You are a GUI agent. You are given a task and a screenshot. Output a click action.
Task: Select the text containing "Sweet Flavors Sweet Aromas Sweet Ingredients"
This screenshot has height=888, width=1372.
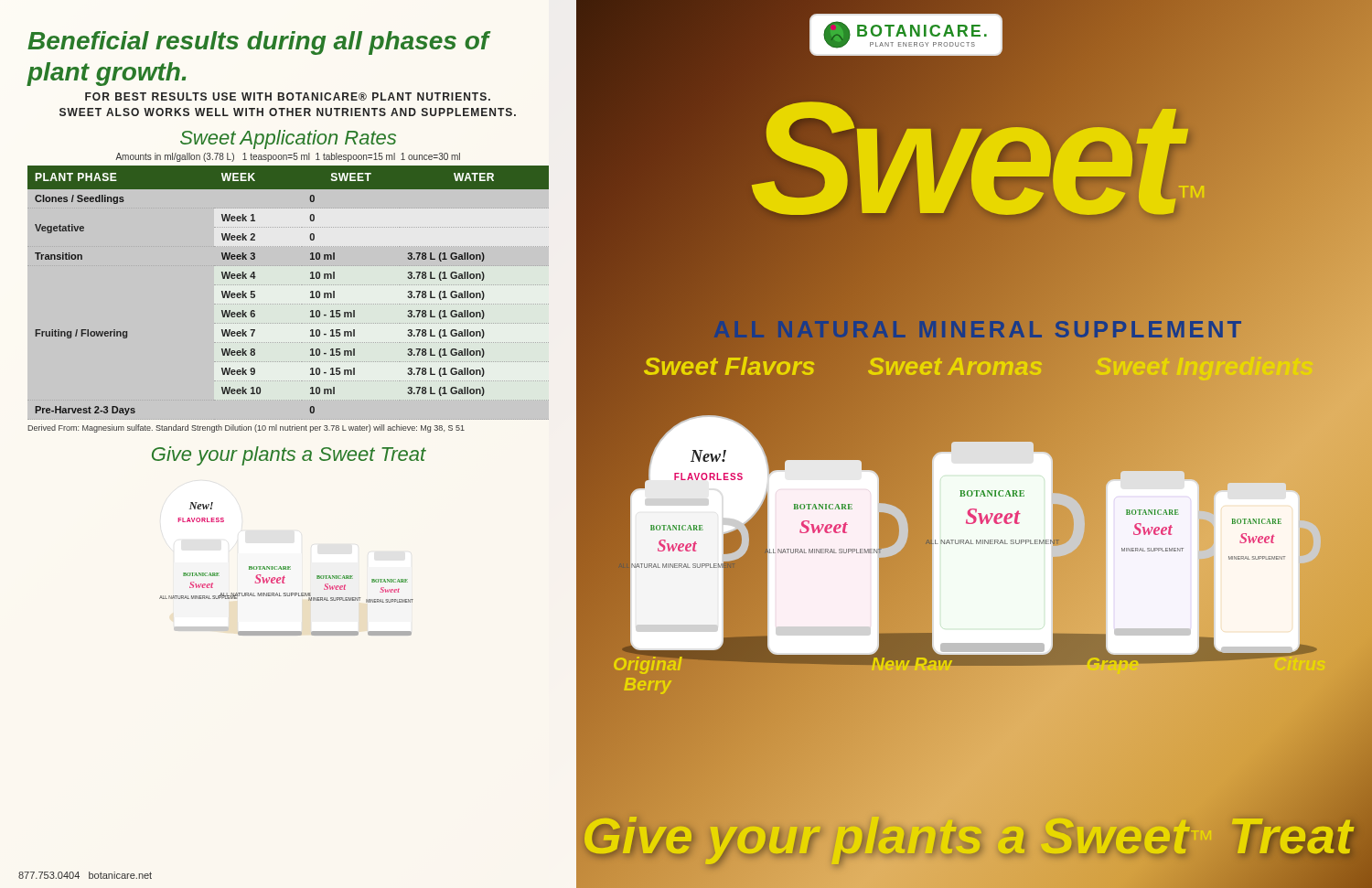[979, 366]
